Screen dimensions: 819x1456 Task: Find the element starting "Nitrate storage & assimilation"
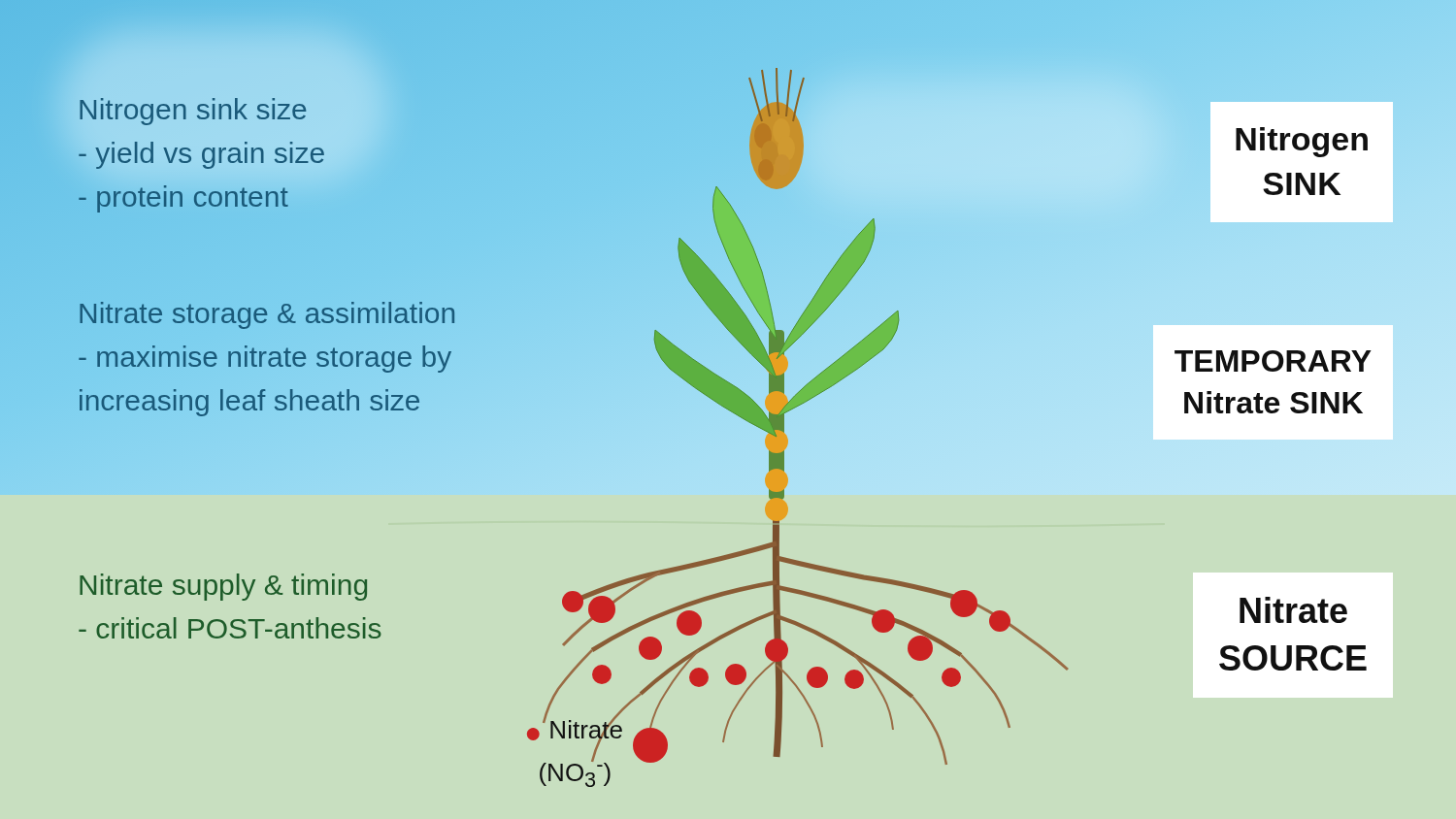click(x=267, y=357)
